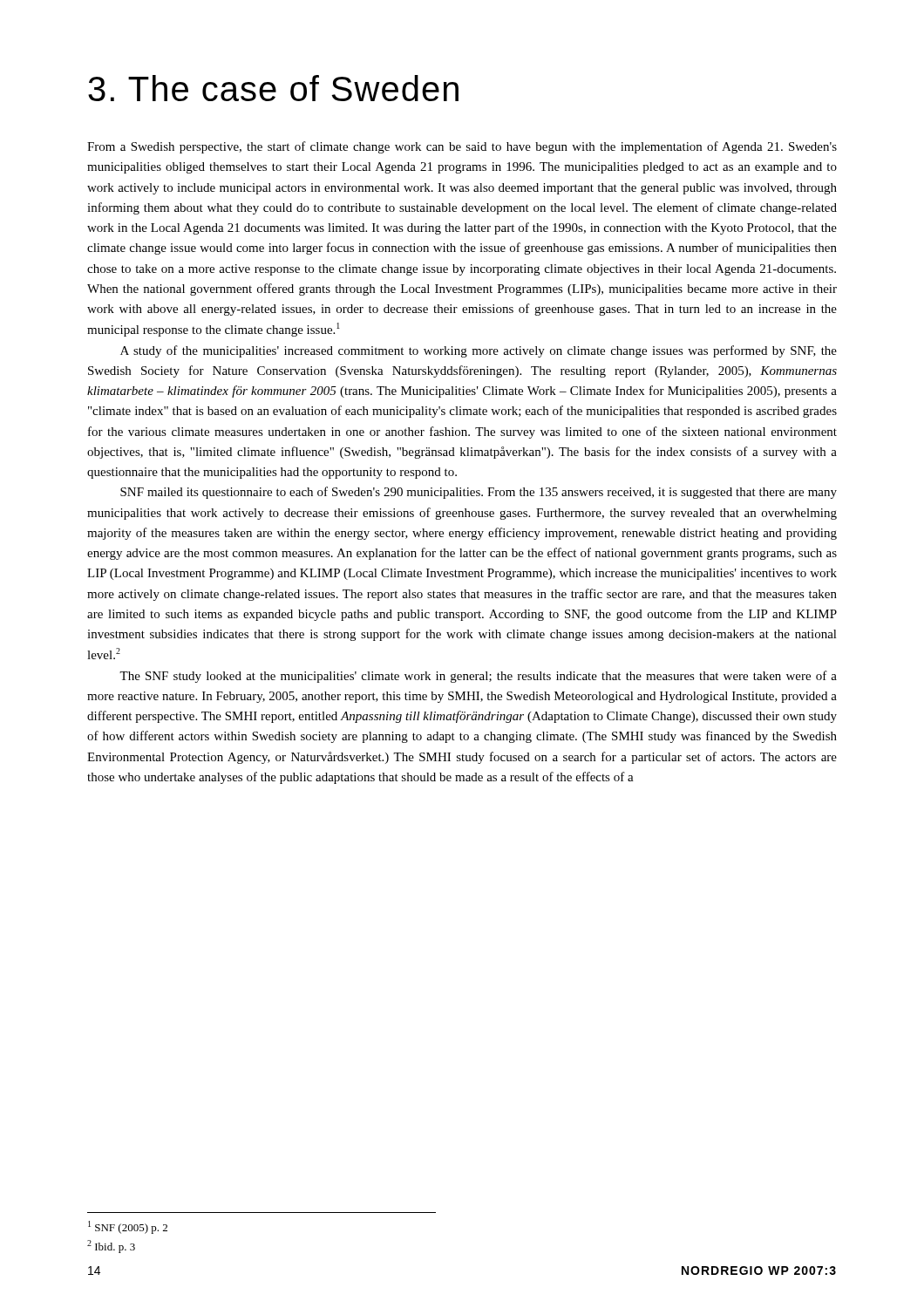Select the region starting "1 SNF (2005) p. 2"
The image size is (924, 1308).
tap(128, 1227)
